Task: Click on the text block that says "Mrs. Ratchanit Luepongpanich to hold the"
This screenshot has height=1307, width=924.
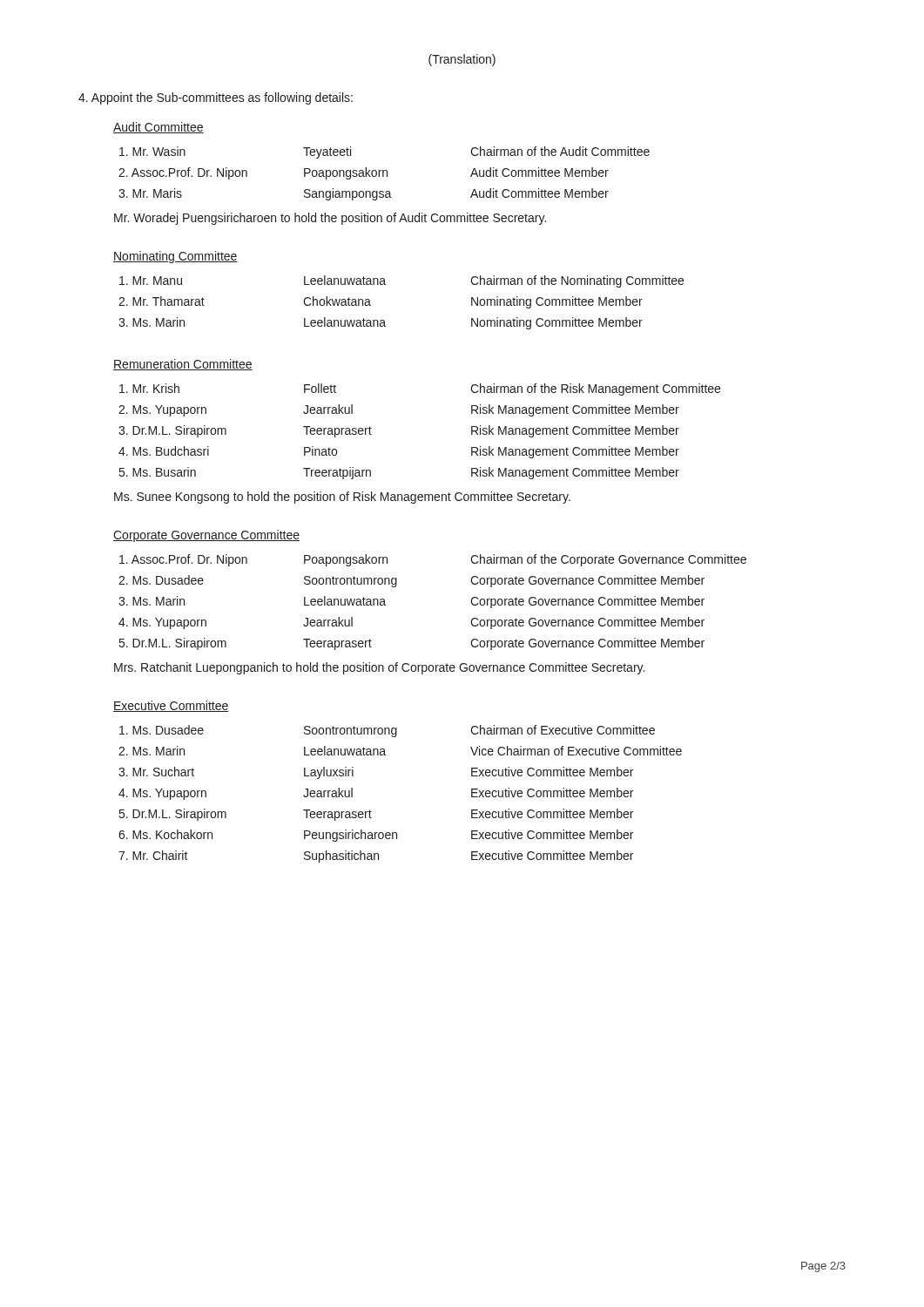Action: (x=379, y=667)
